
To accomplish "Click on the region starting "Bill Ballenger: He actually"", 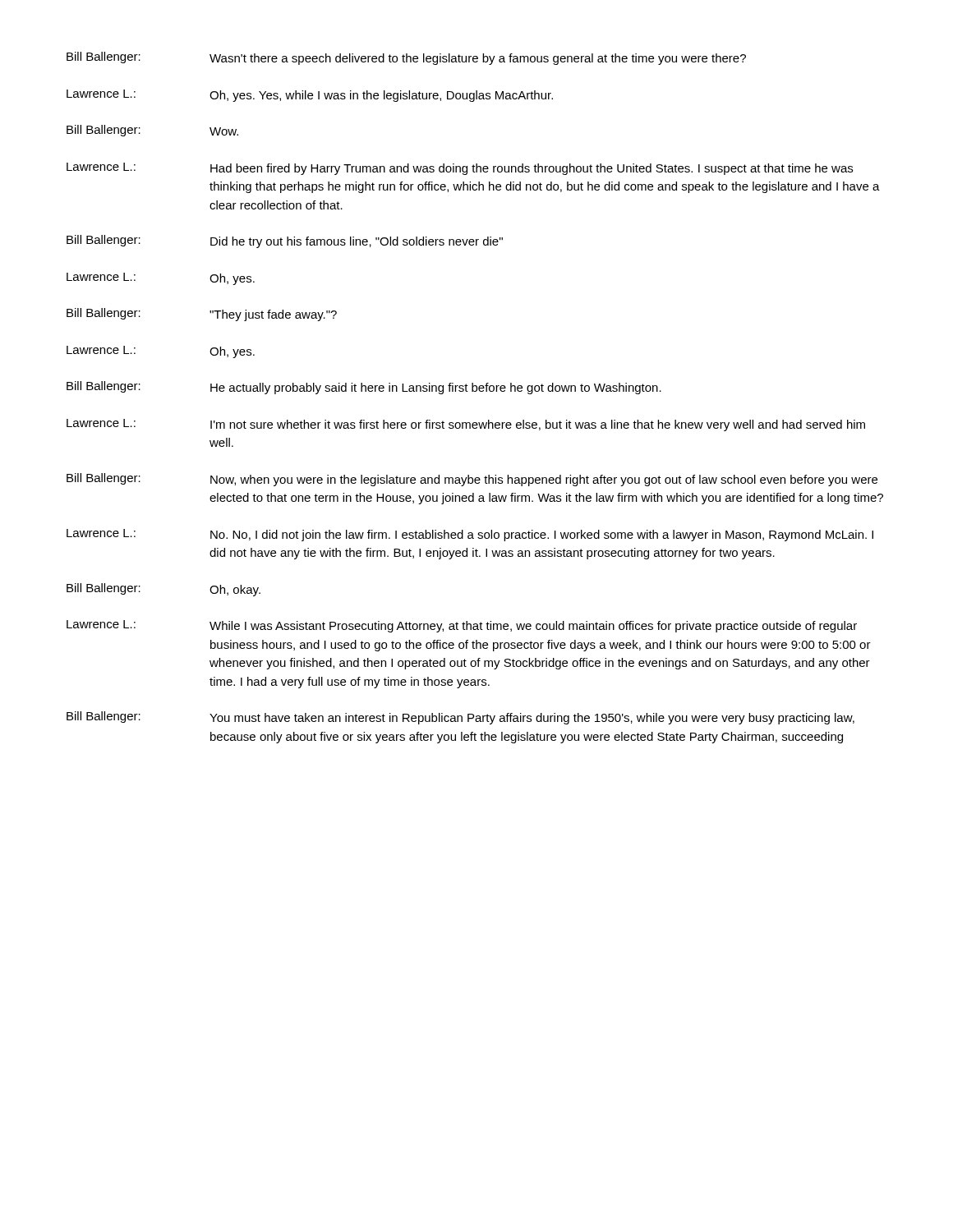I will pyautogui.click(x=476, y=388).
